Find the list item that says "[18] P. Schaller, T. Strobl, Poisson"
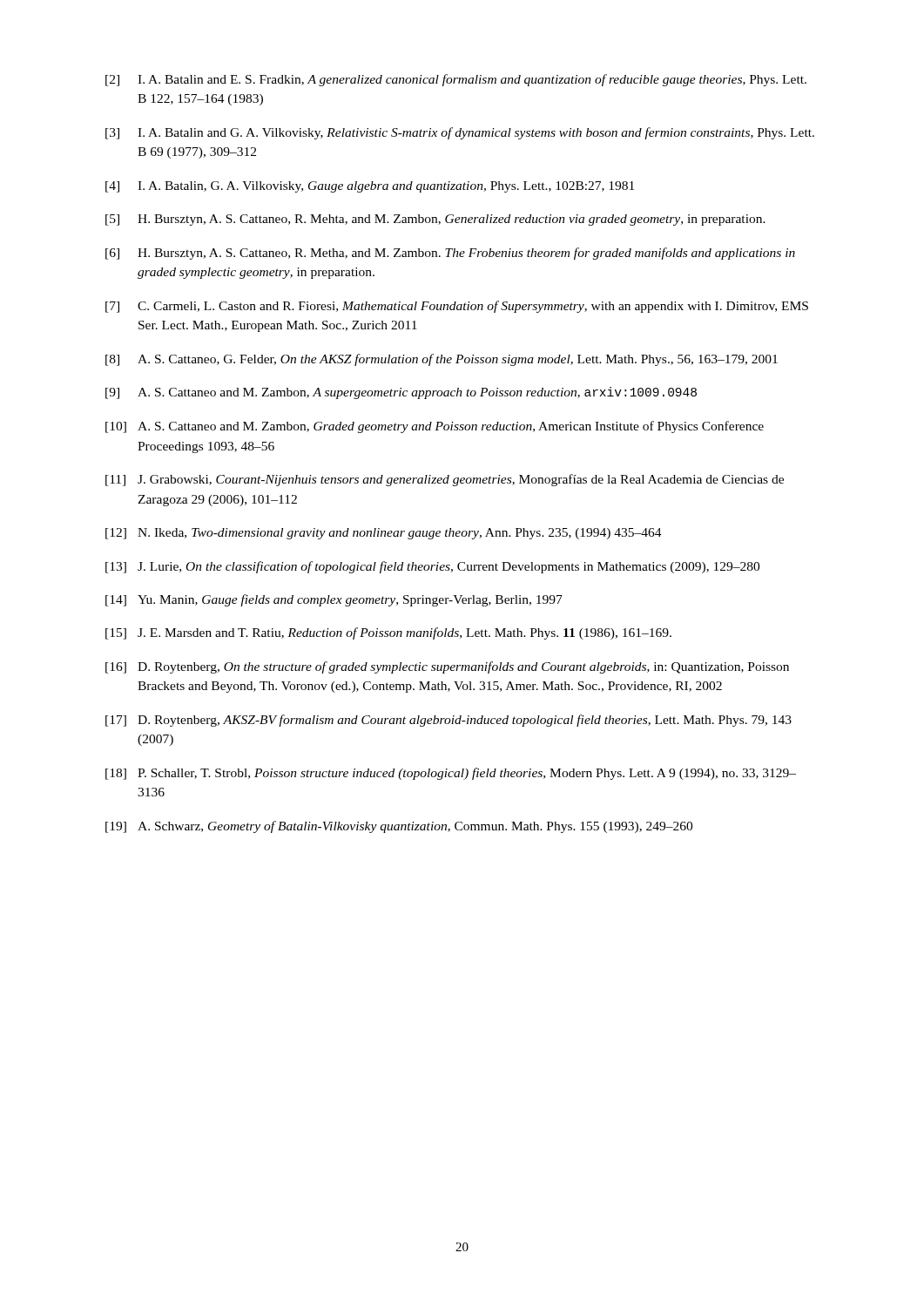 (462, 783)
